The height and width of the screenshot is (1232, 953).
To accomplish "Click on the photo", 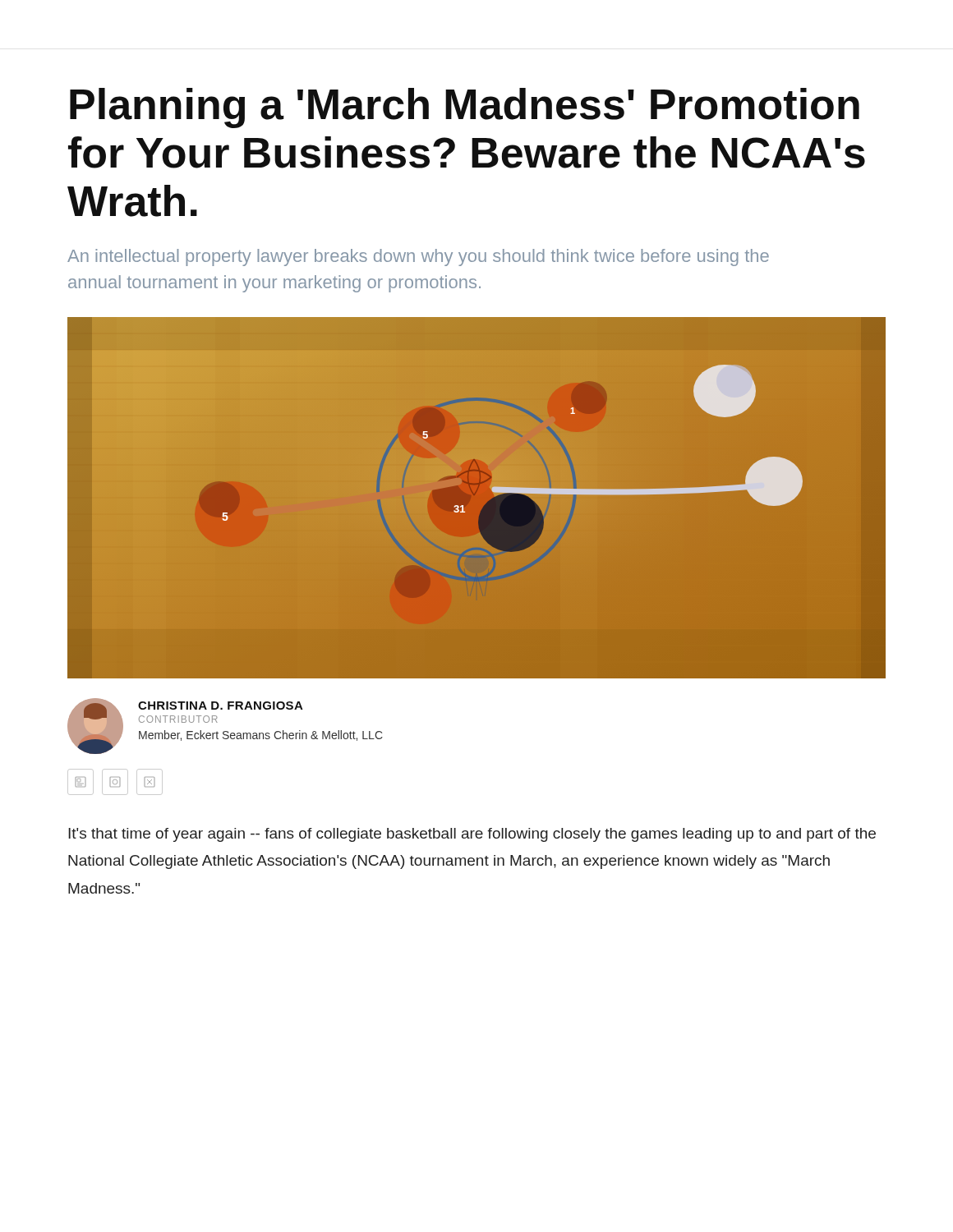I will 476,498.
